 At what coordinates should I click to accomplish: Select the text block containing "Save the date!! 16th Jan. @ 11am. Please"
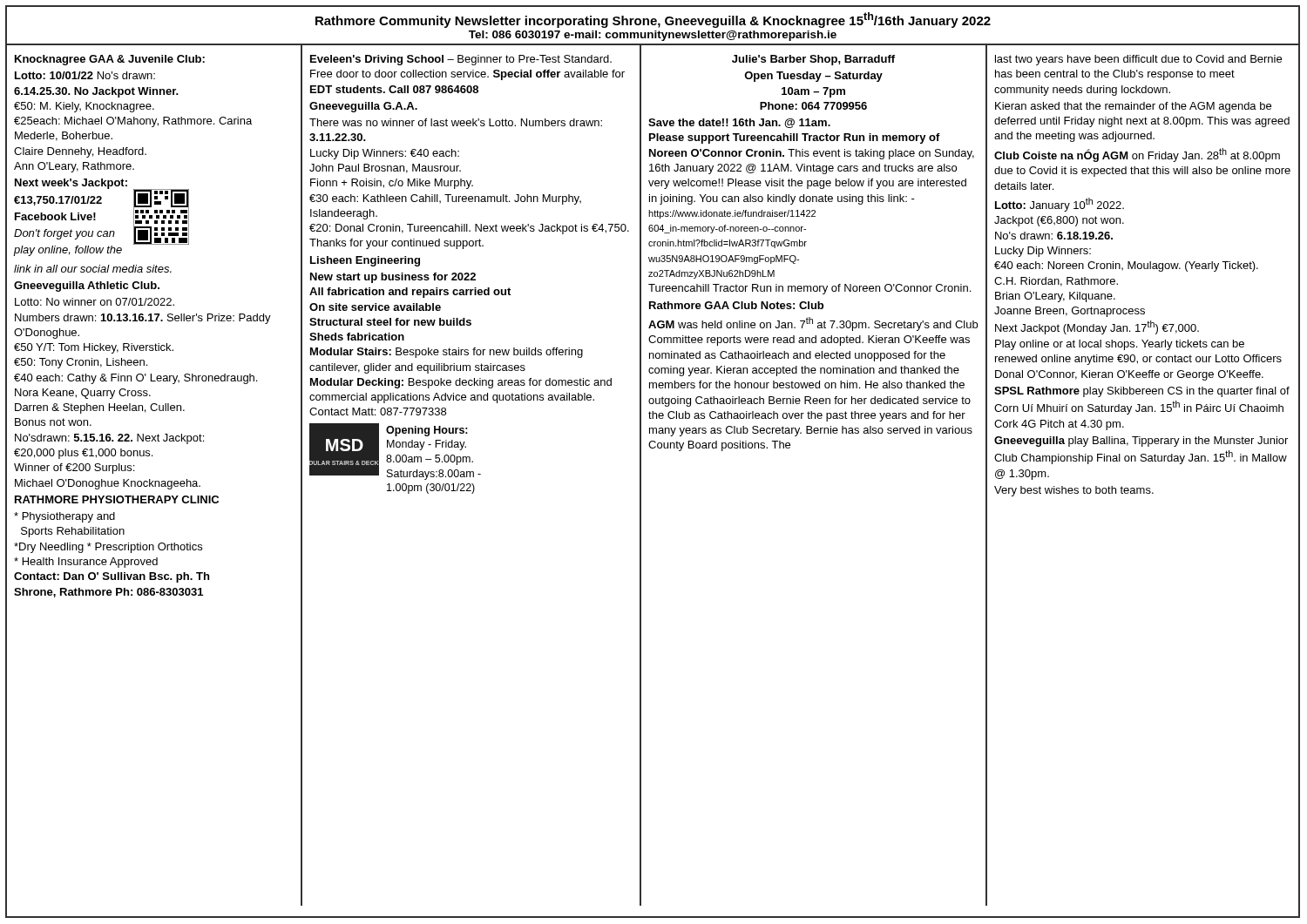[x=813, y=205]
